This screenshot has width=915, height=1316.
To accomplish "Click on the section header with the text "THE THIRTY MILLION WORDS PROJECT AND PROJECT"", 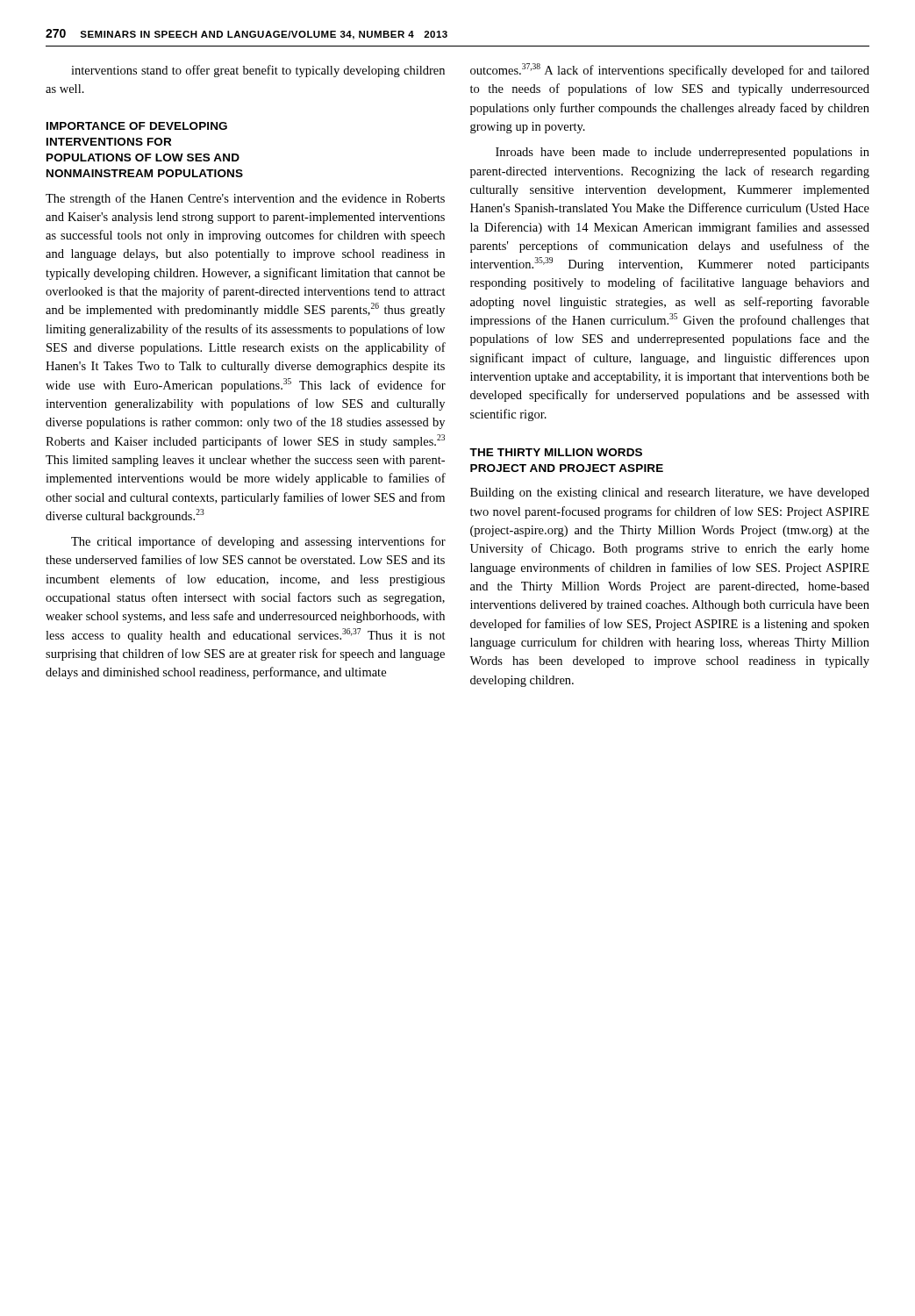I will tap(567, 460).
